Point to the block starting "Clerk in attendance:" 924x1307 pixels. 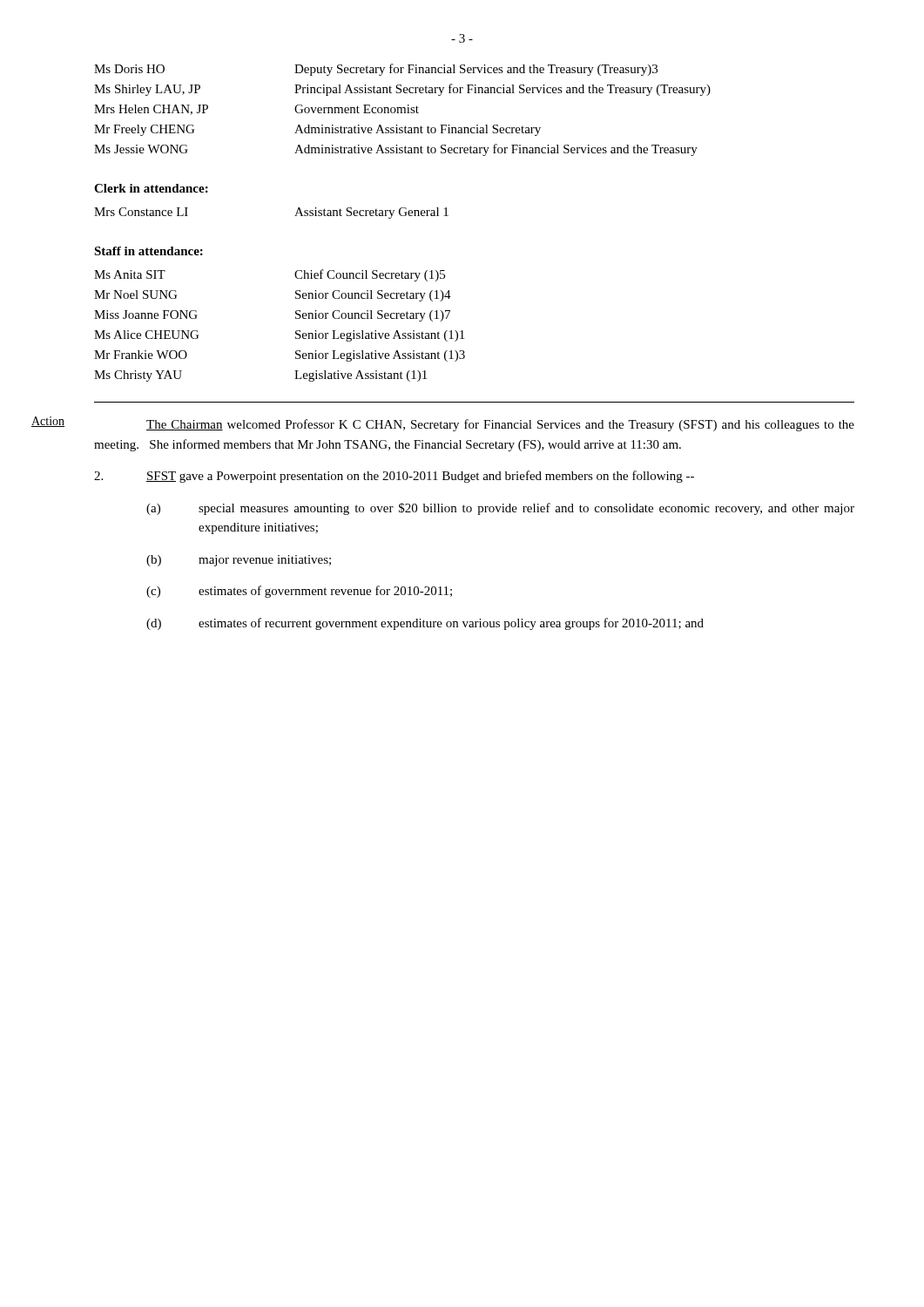(x=151, y=188)
